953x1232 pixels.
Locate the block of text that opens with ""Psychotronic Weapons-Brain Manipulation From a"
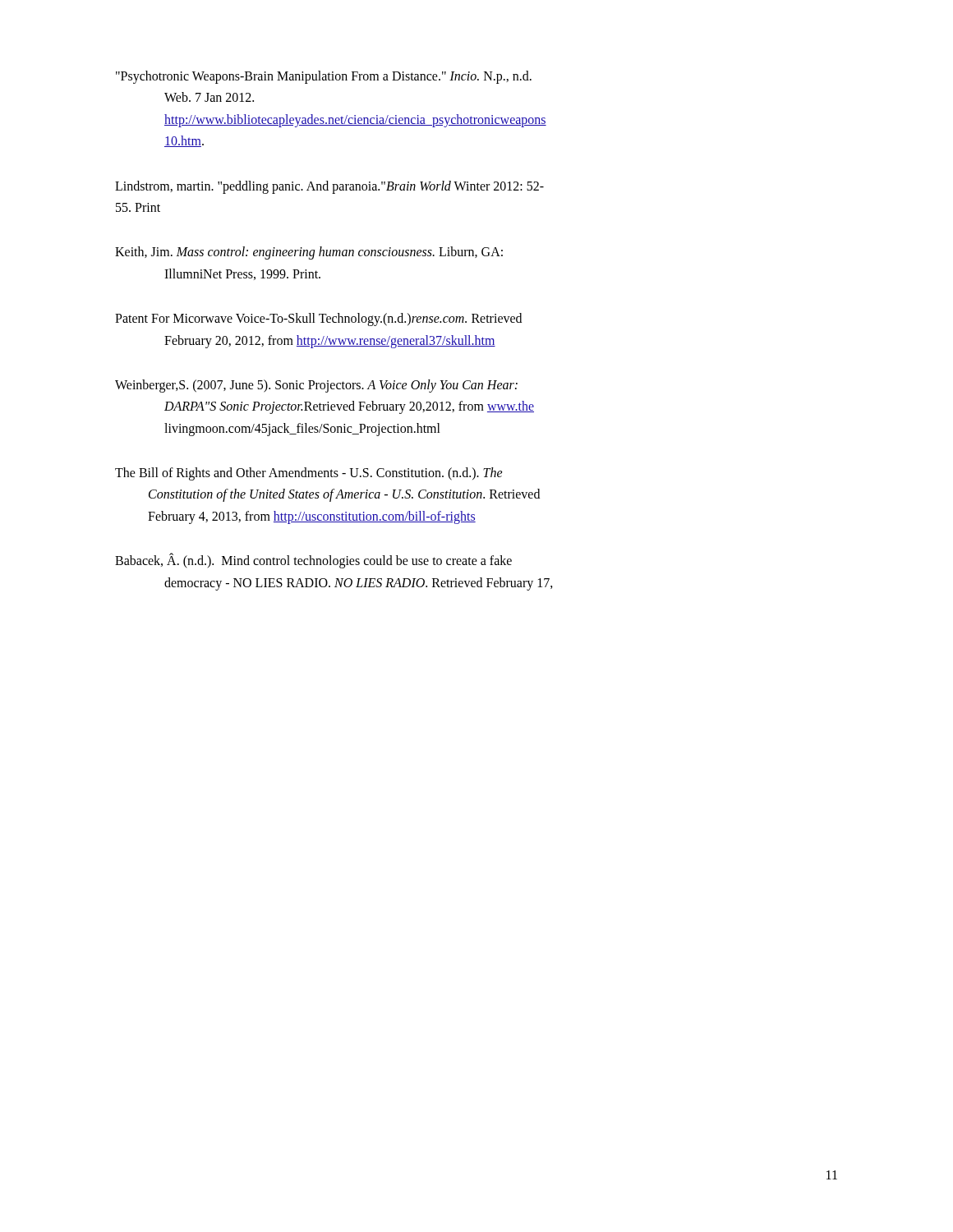pos(476,109)
